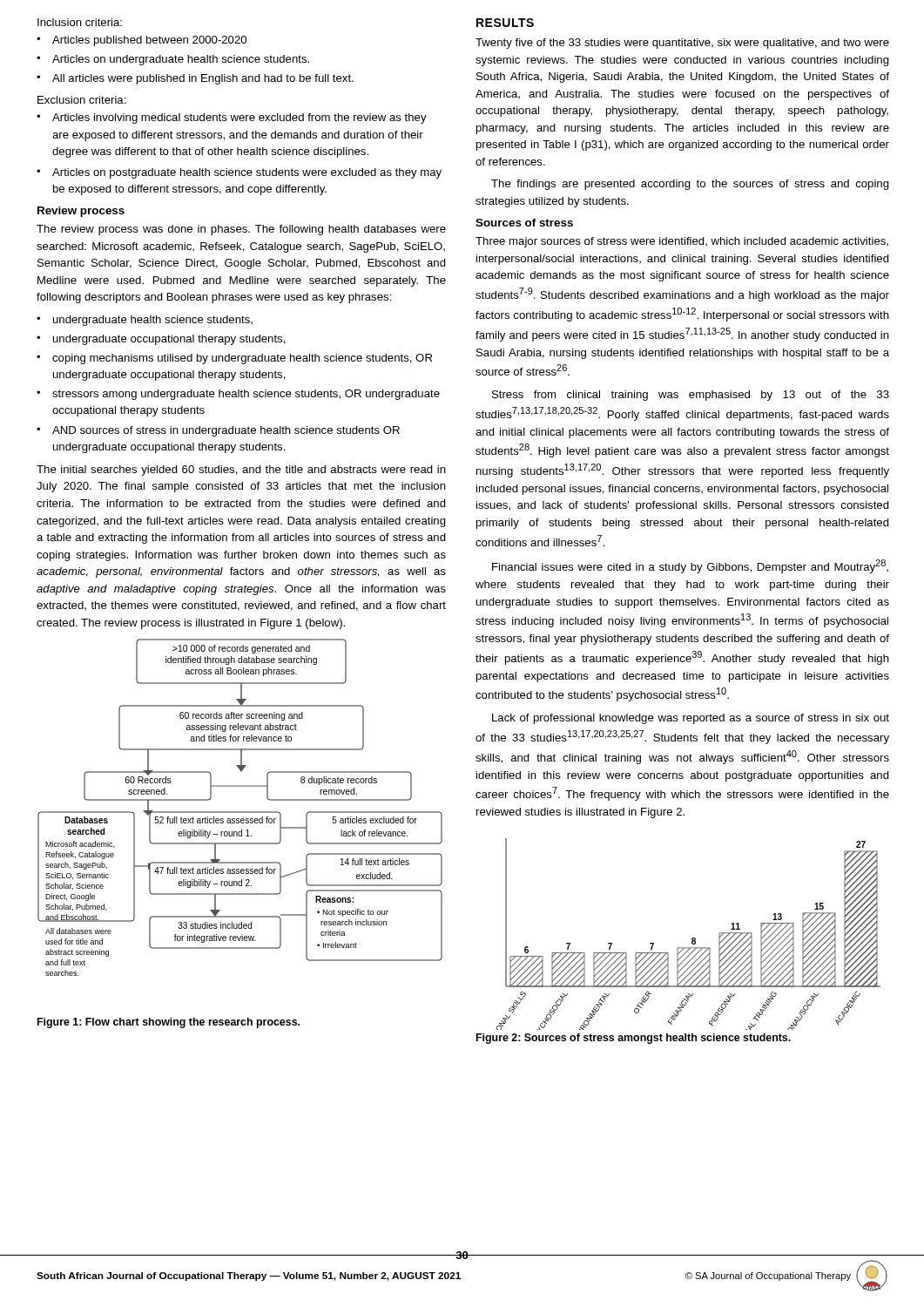The image size is (924, 1307).
Task: Navigate to the passage starting "Financial issues were cited in a"
Action: [x=682, y=630]
